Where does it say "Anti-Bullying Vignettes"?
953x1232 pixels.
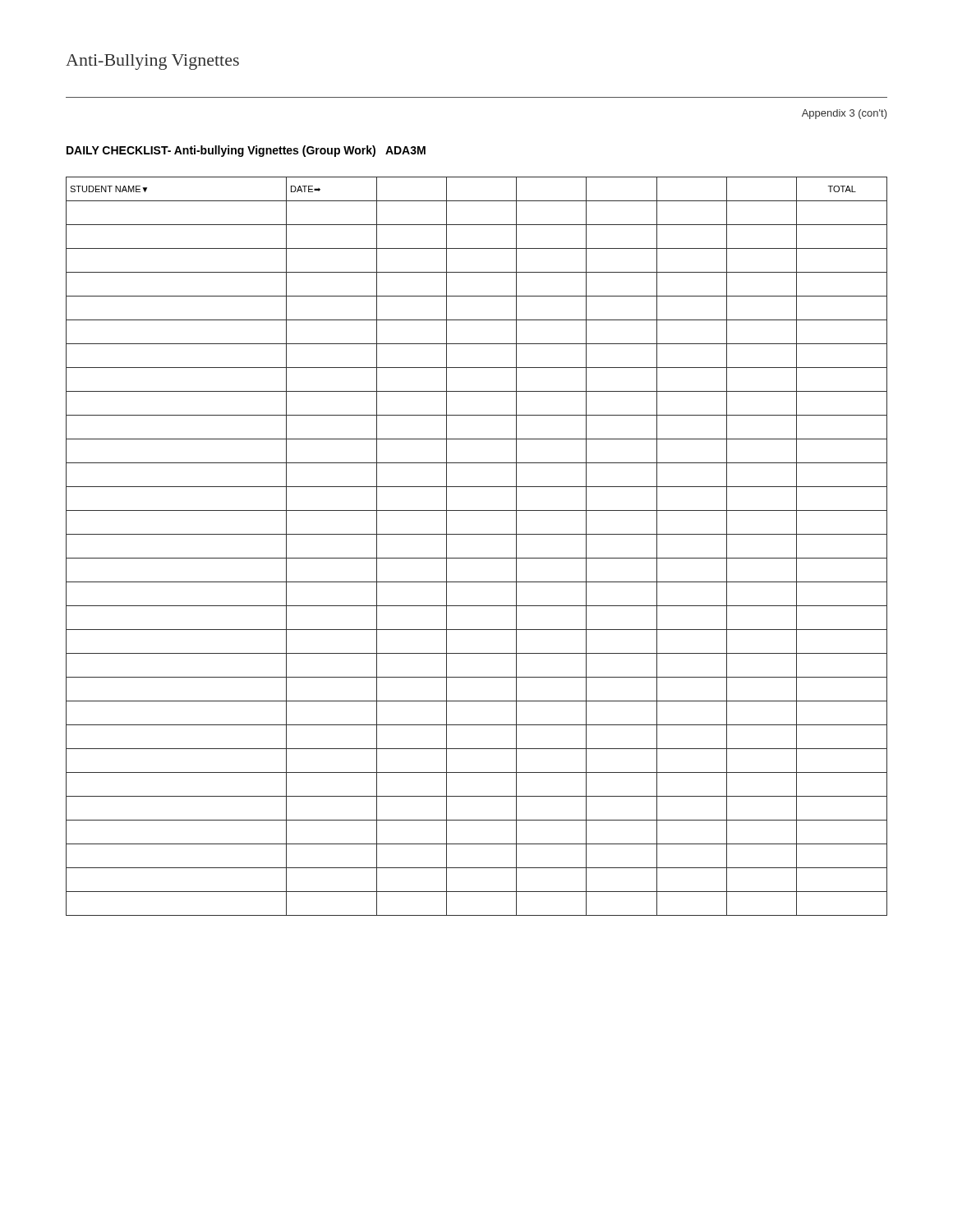[x=153, y=60]
